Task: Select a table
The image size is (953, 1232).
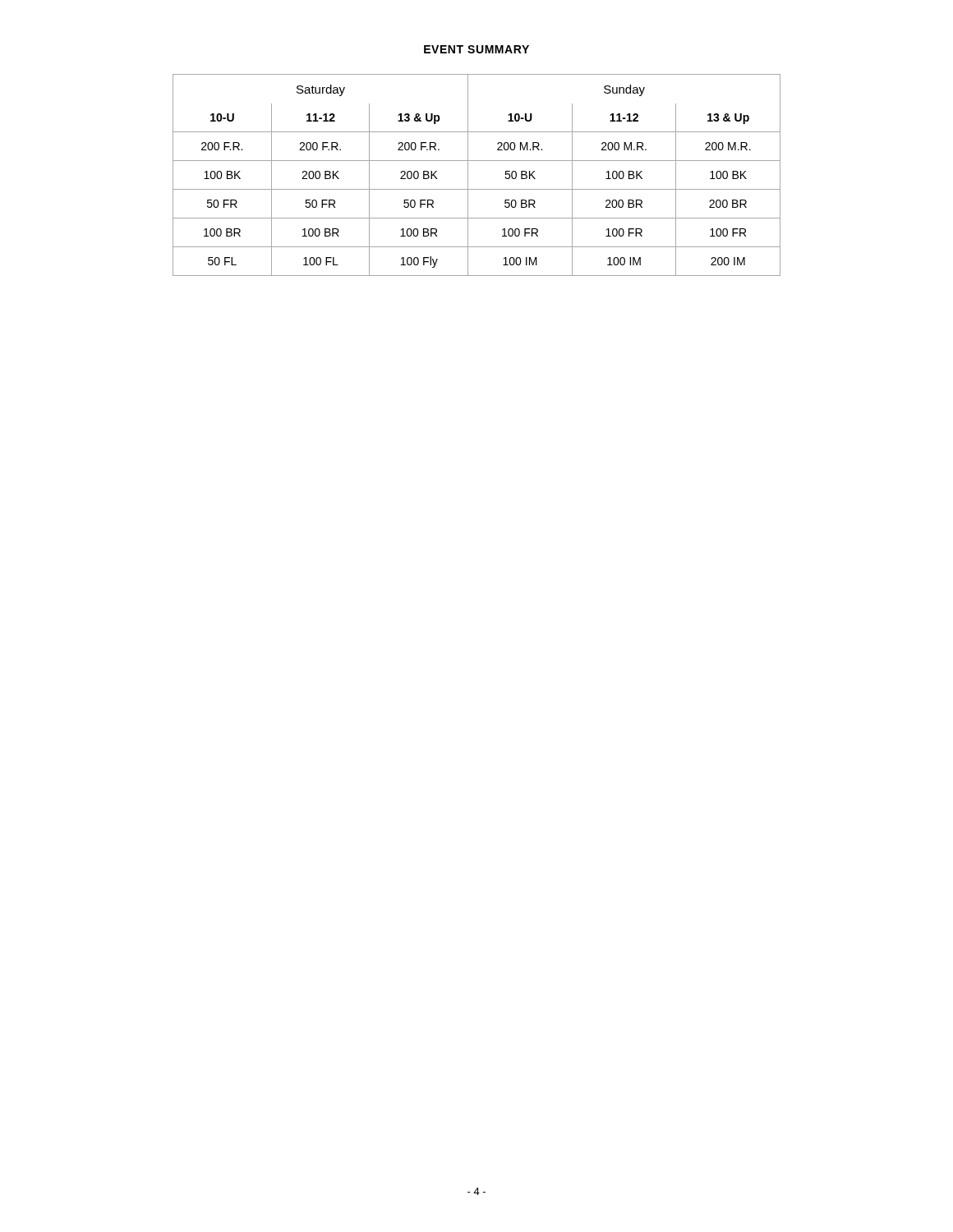Action: [x=476, y=175]
